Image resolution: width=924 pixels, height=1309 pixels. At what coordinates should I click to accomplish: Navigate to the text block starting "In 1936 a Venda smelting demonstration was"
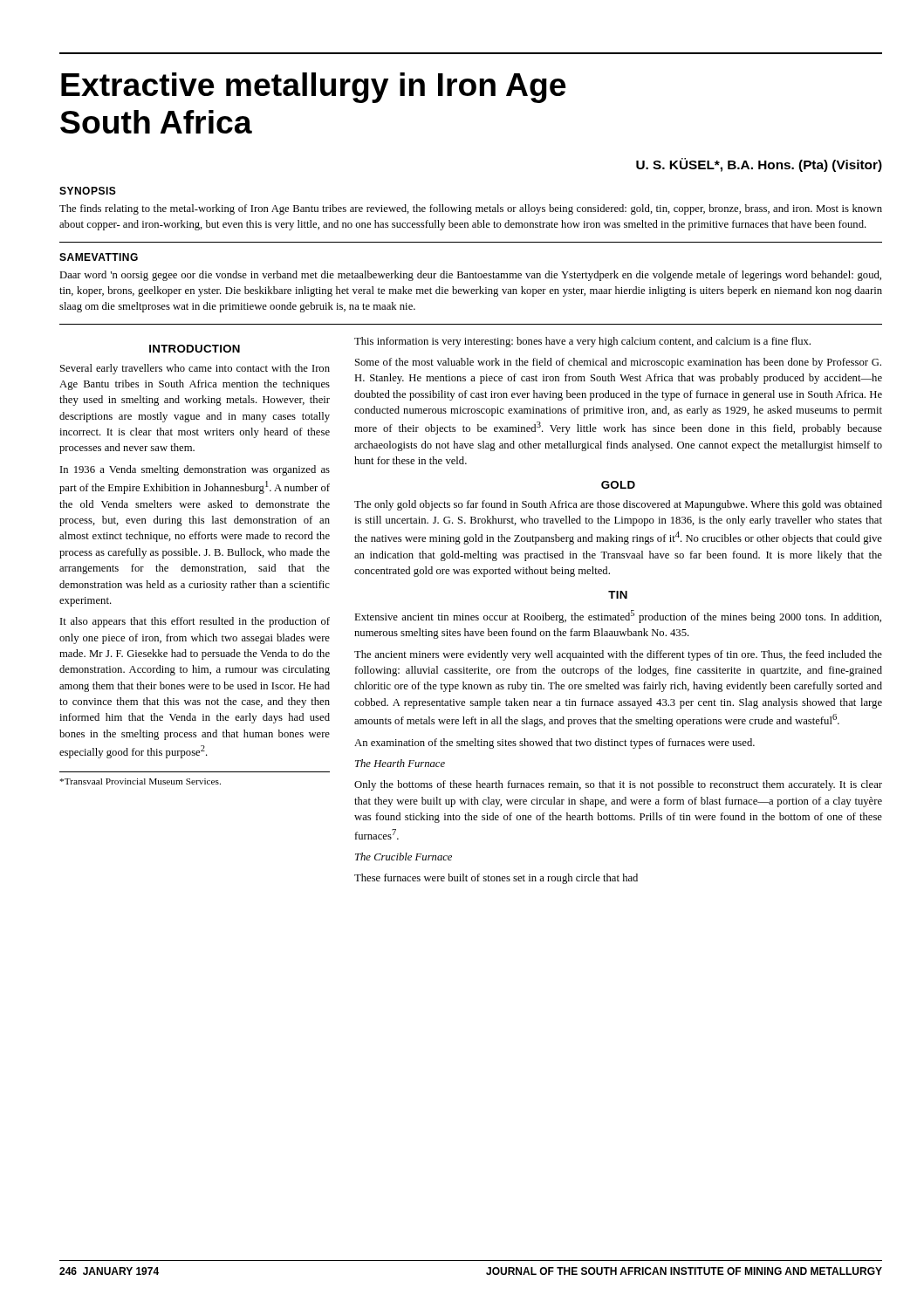195,535
